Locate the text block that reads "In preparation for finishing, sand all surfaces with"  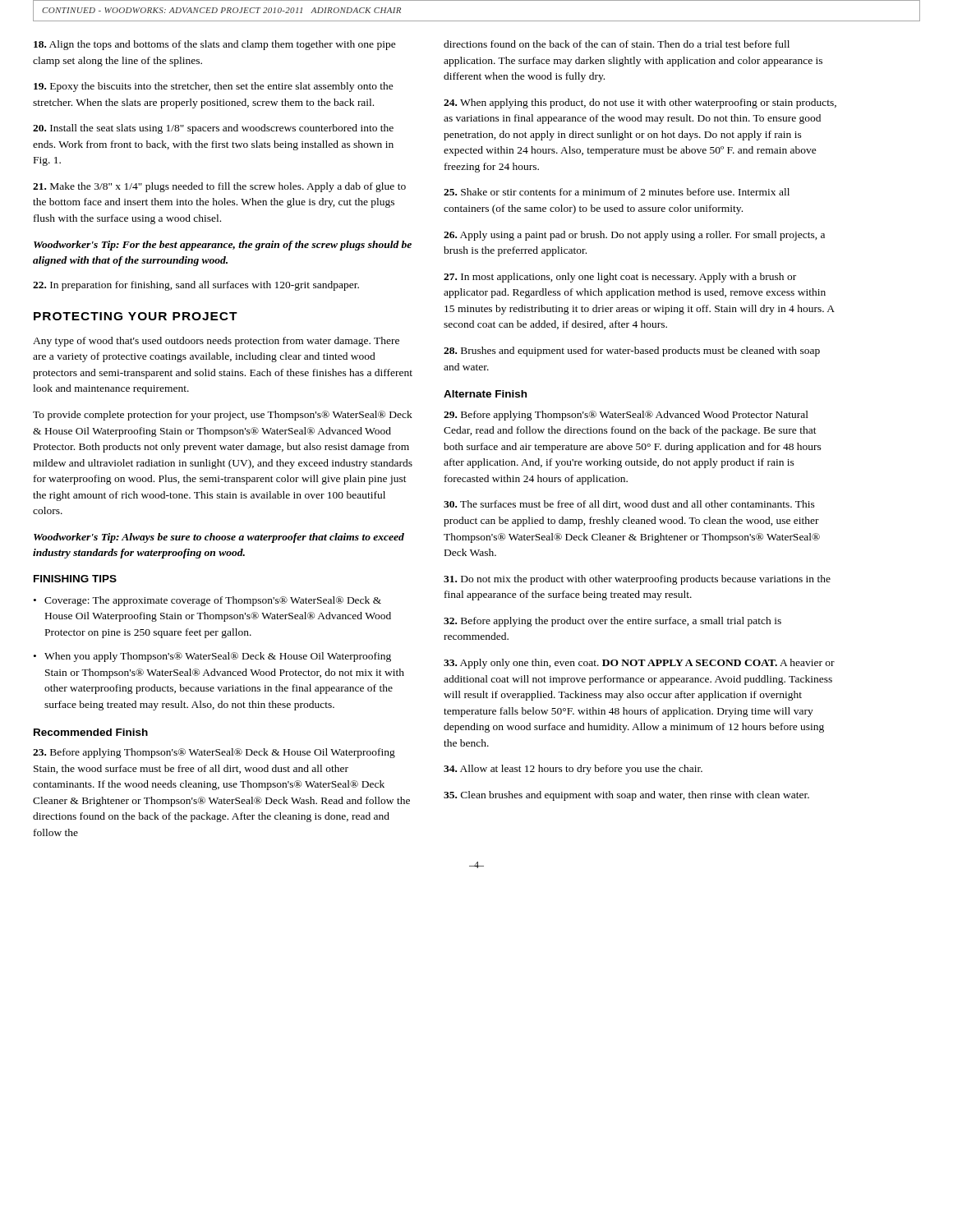point(223,285)
